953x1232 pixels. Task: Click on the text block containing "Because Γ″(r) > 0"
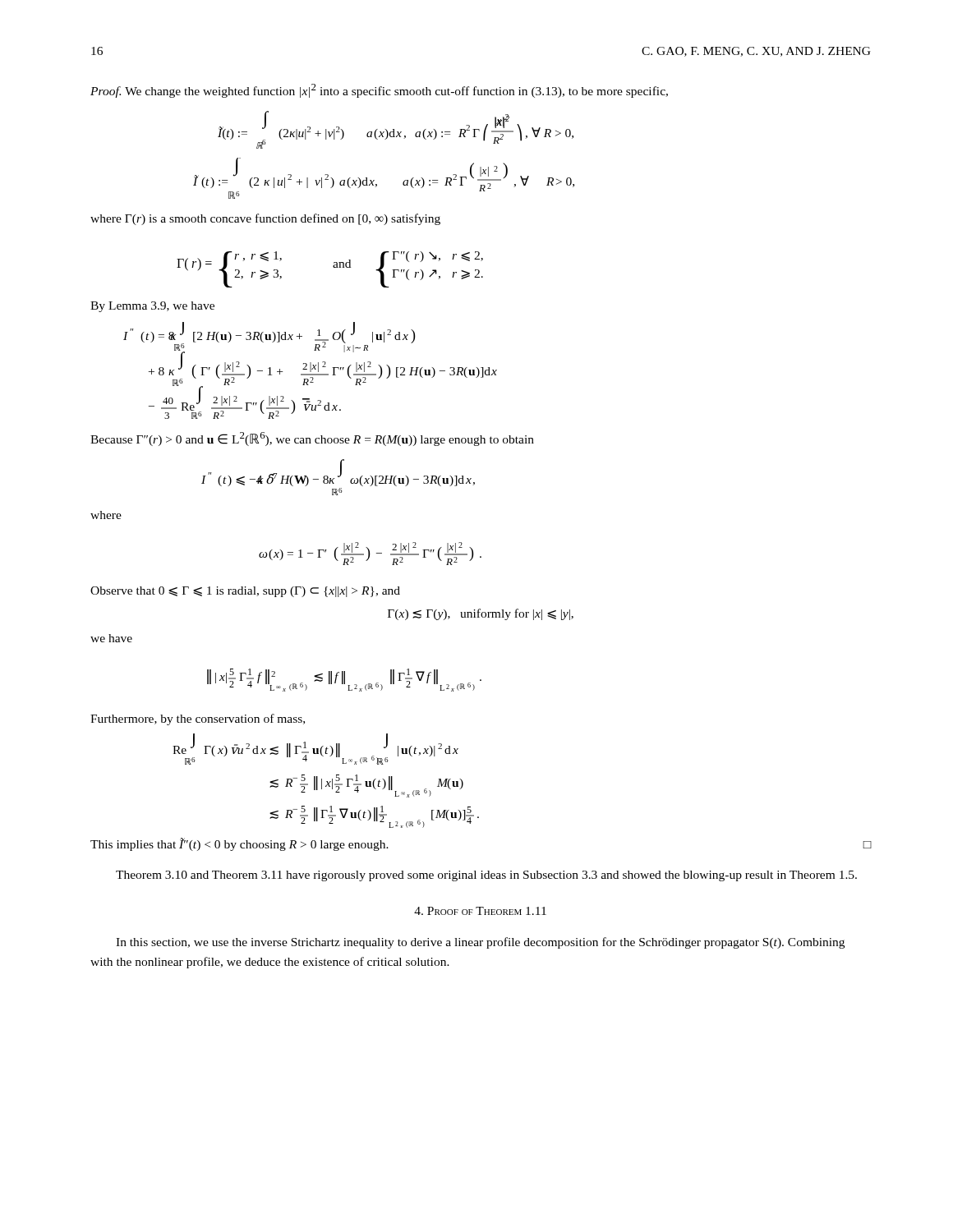tap(312, 438)
